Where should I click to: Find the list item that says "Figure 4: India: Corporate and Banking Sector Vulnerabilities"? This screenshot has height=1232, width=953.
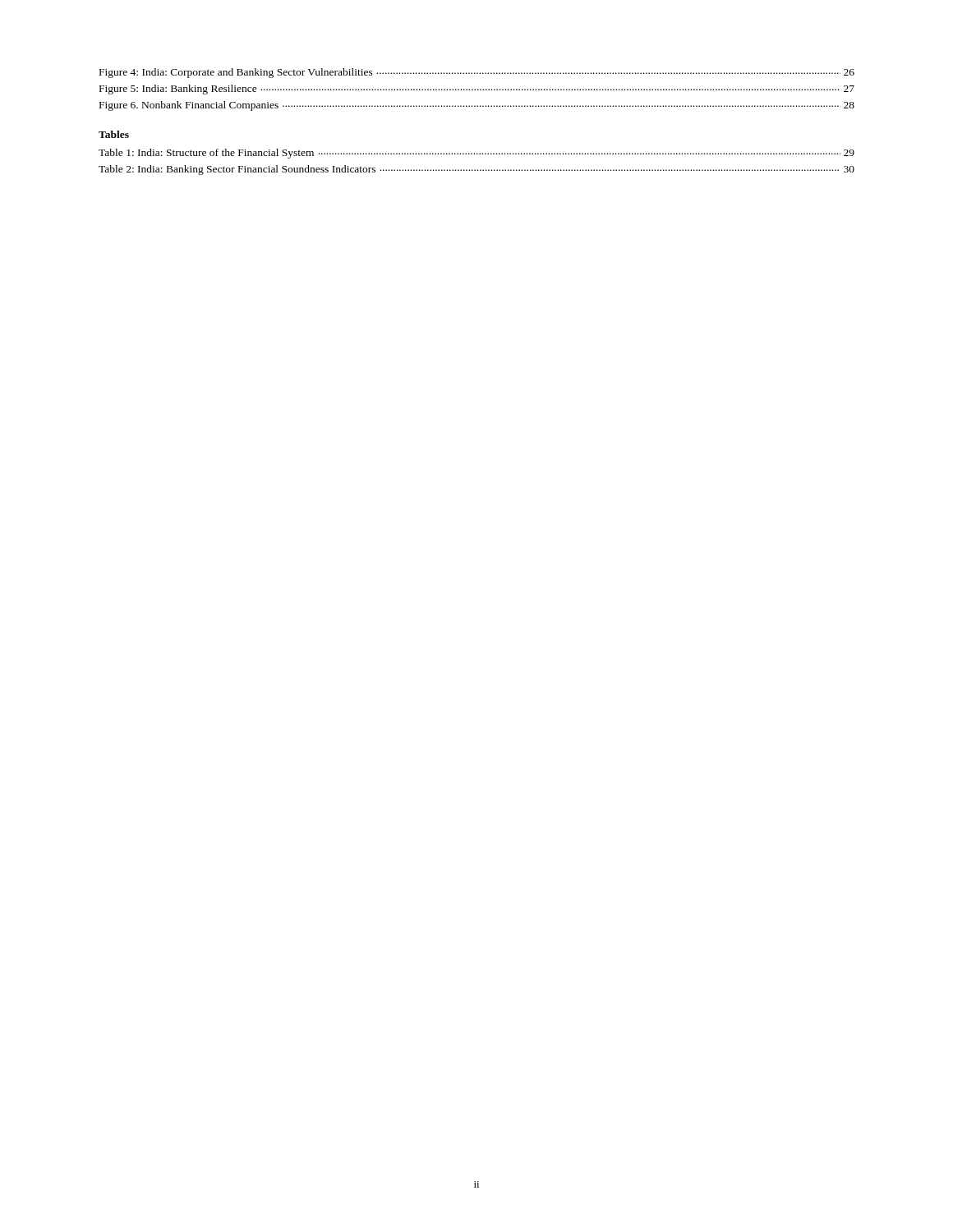pyautogui.click(x=476, y=72)
